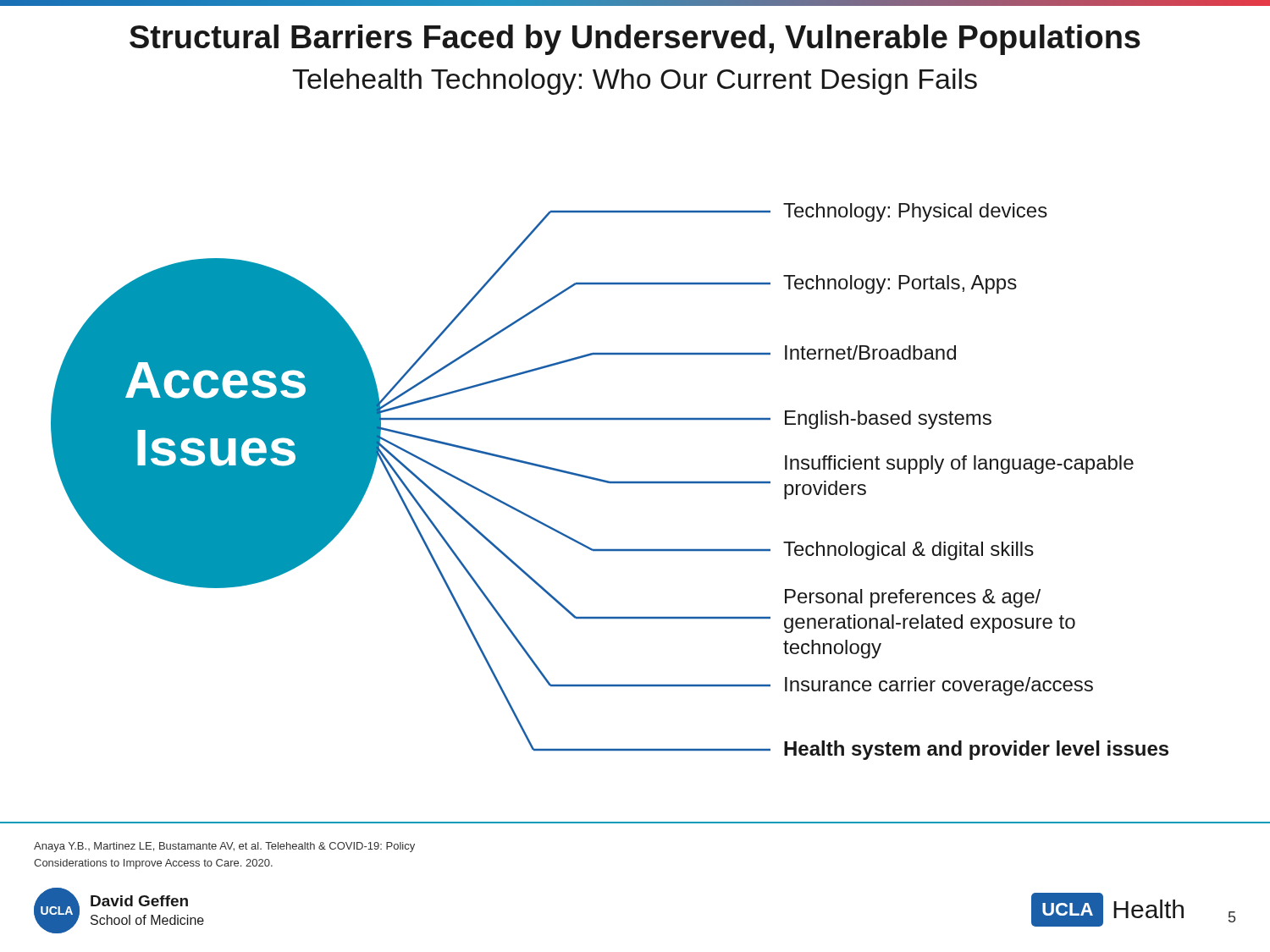Viewport: 1270px width, 952px height.
Task: Locate the text starting "Structural Barriers Faced by Underserved, Vulnerable Populations"
Action: [x=635, y=57]
